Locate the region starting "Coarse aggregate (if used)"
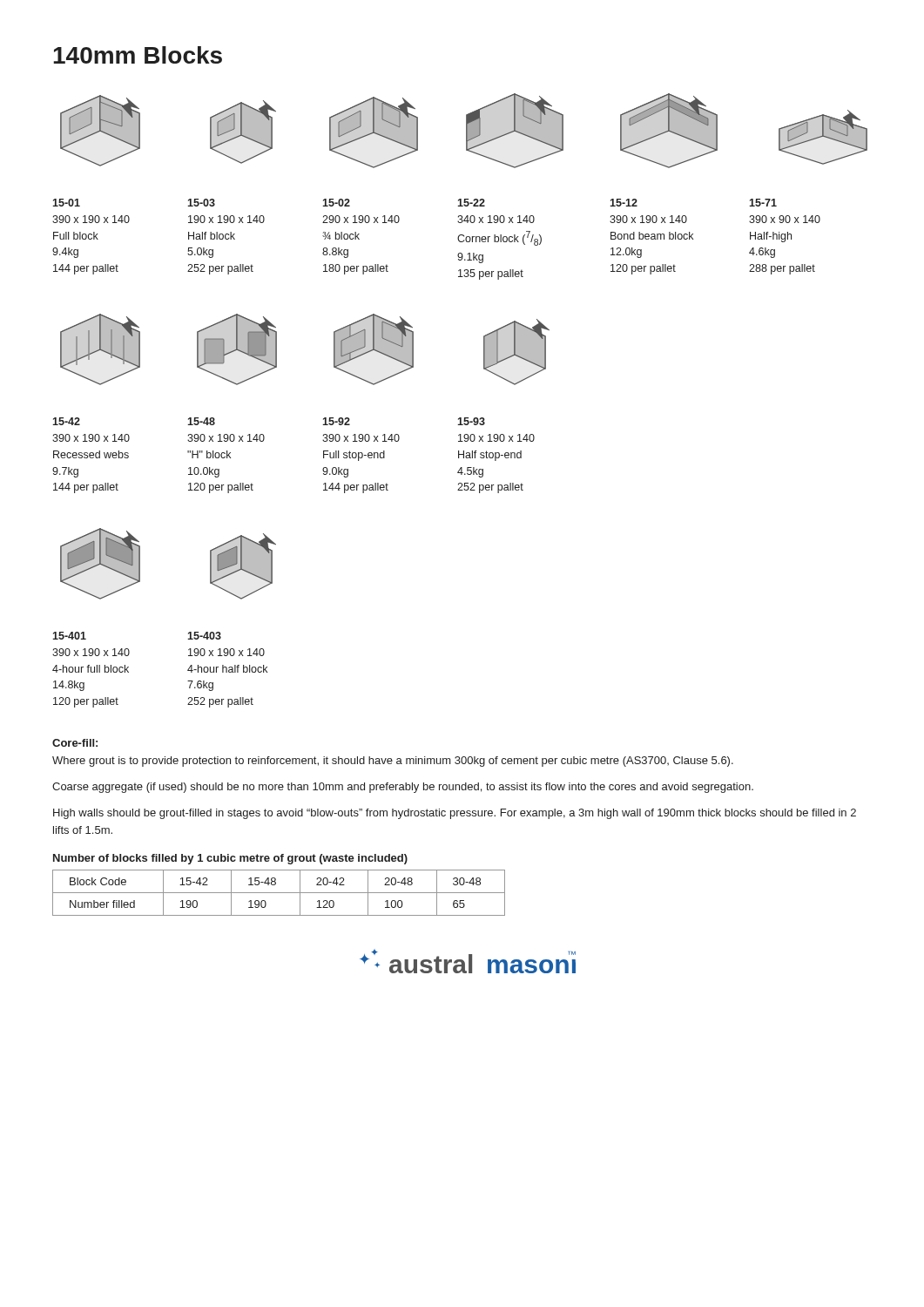924x1307 pixels. click(403, 786)
